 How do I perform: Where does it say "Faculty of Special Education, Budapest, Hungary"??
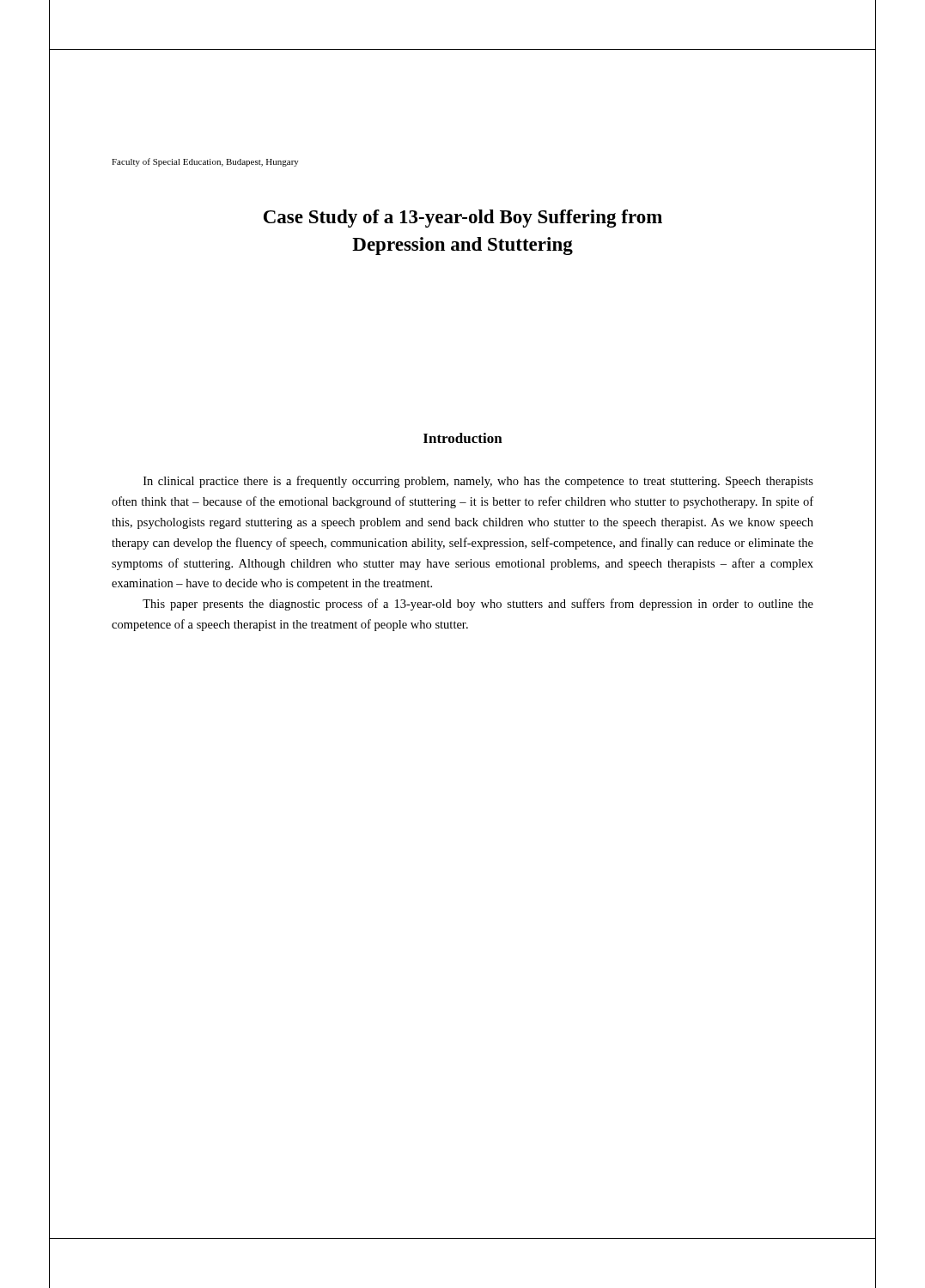pyautogui.click(x=205, y=161)
